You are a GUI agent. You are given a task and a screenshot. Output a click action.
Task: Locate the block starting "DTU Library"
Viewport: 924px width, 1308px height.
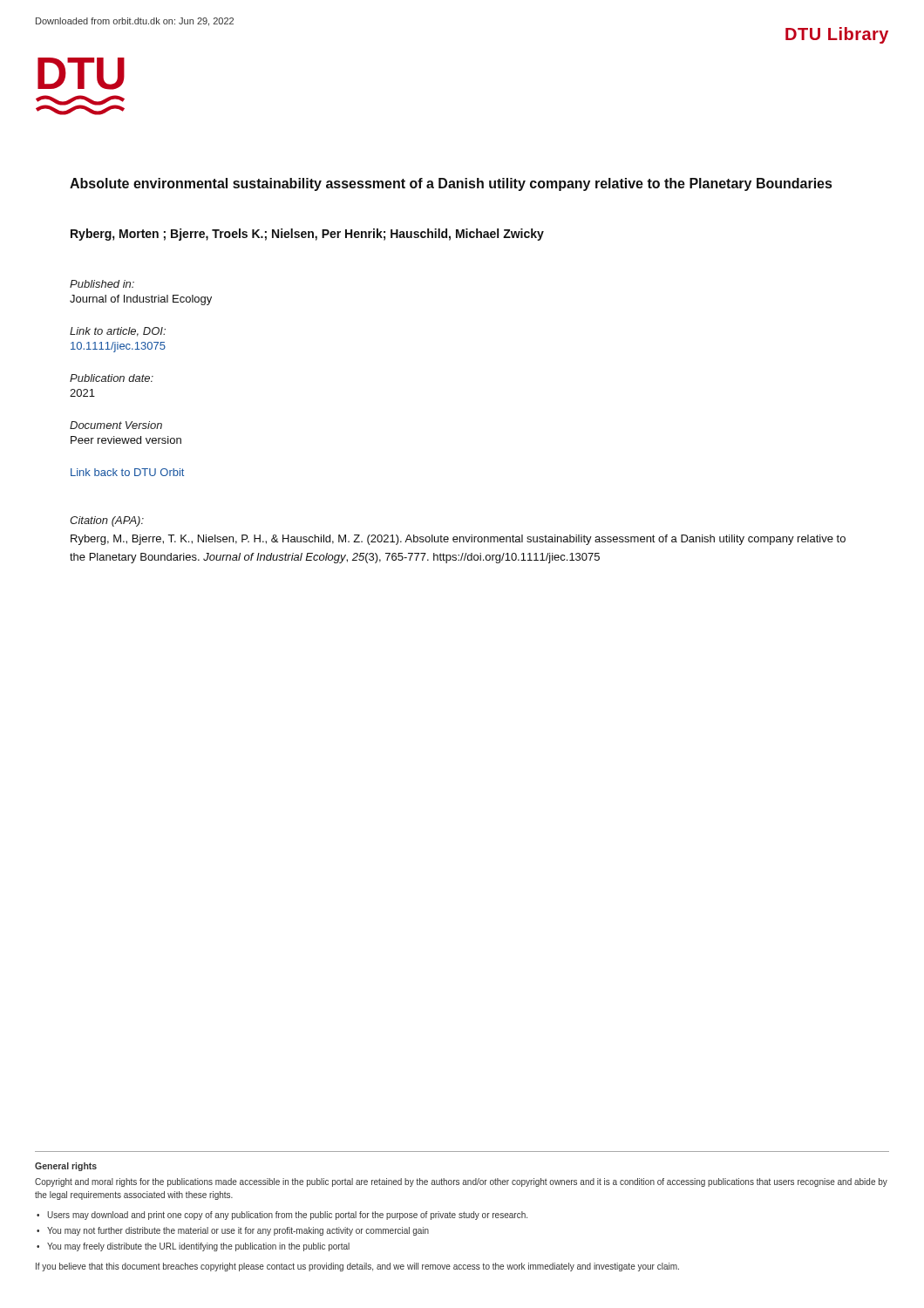(837, 34)
